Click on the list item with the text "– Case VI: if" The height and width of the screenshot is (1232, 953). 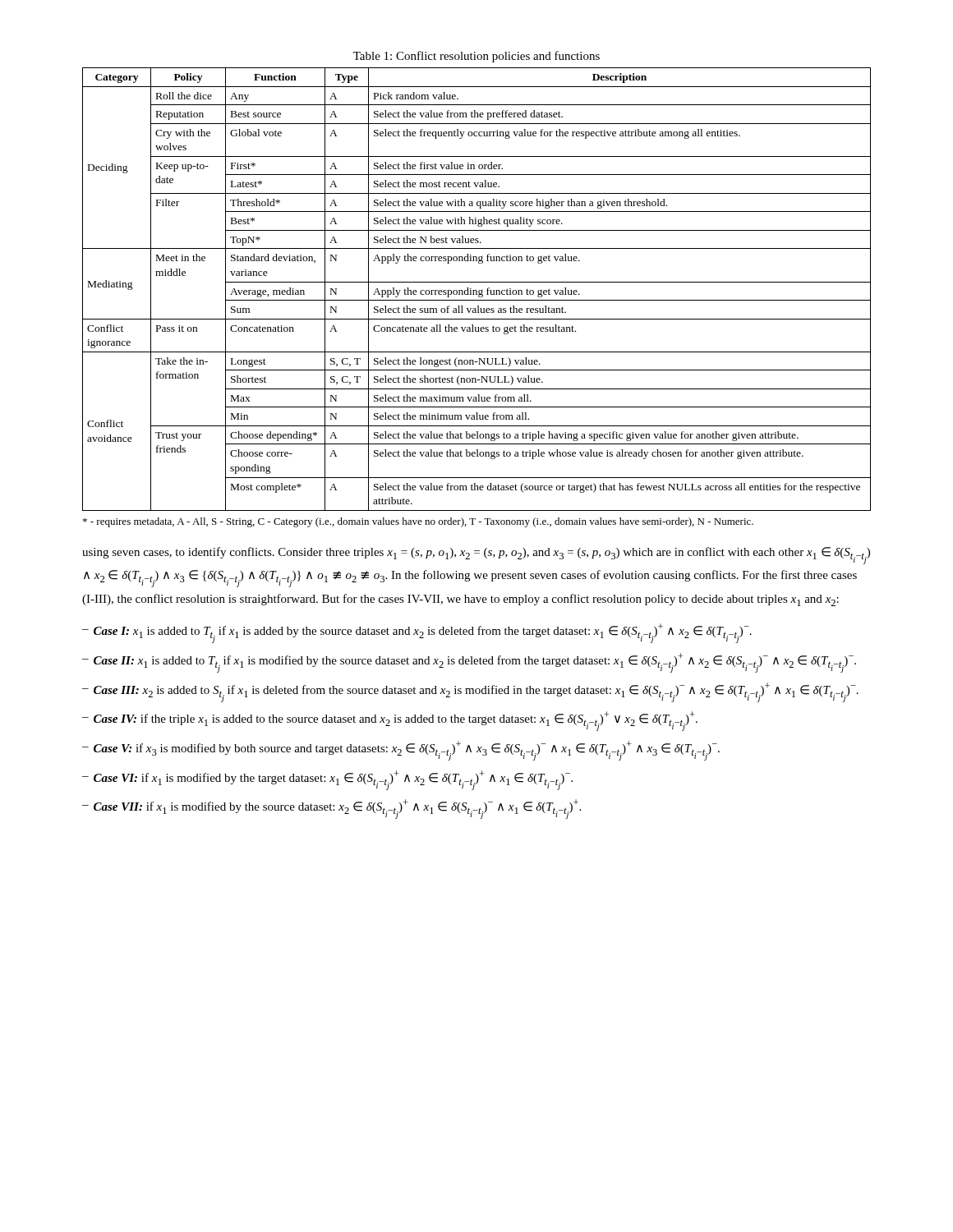[476, 779]
